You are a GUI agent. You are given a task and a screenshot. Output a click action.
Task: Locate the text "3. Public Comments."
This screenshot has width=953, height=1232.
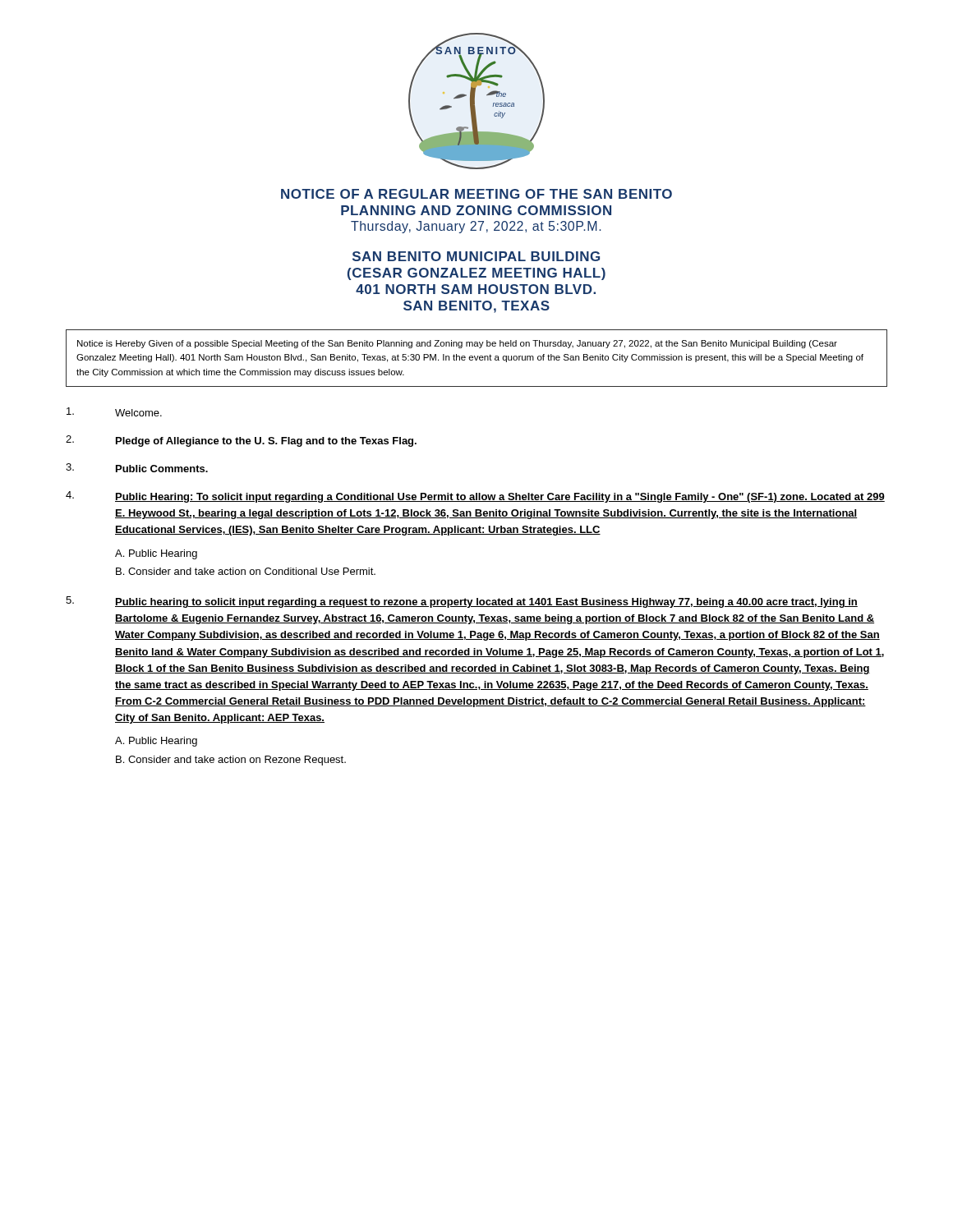tap(137, 468)
